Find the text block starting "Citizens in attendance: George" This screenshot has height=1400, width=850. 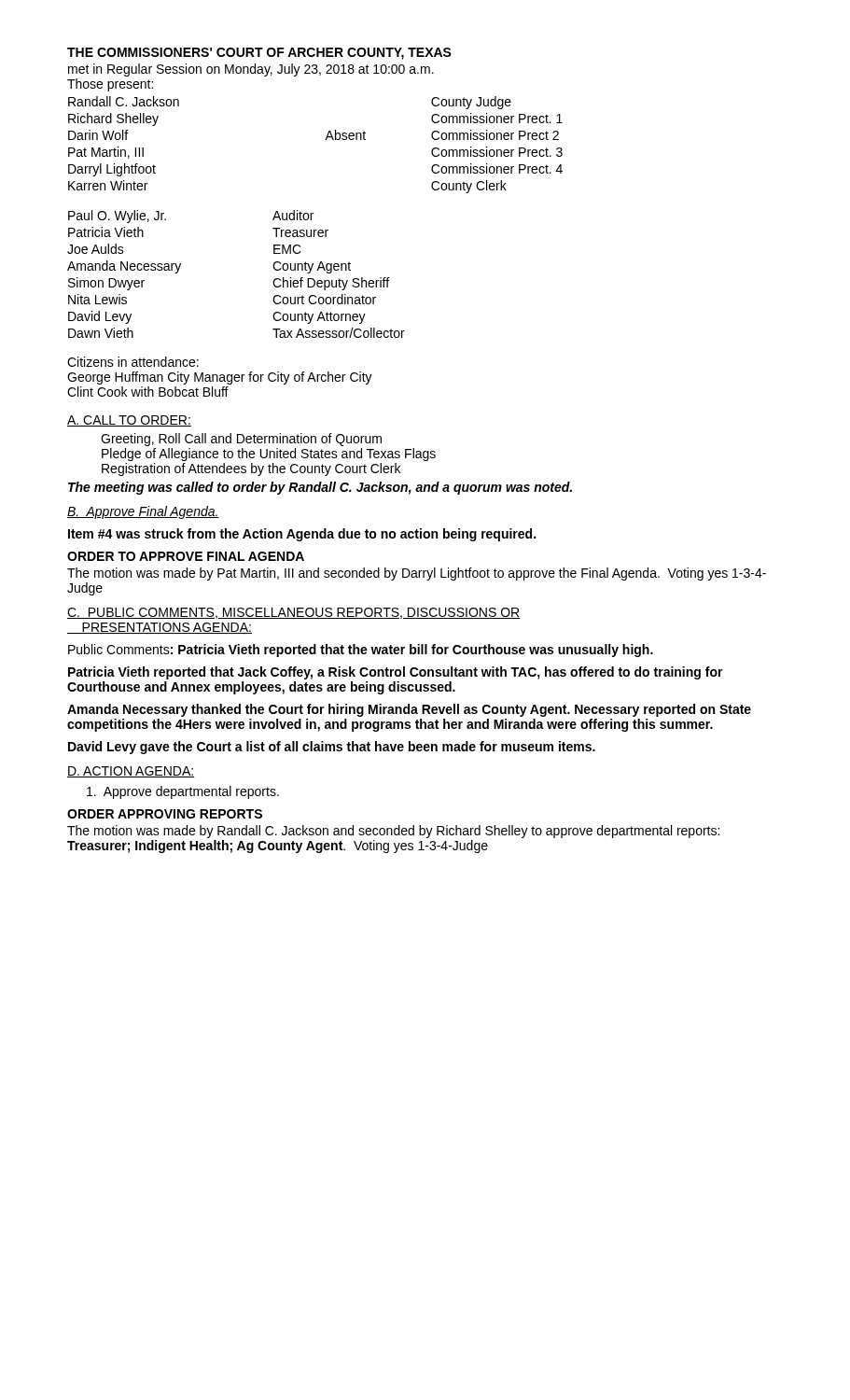220,377
